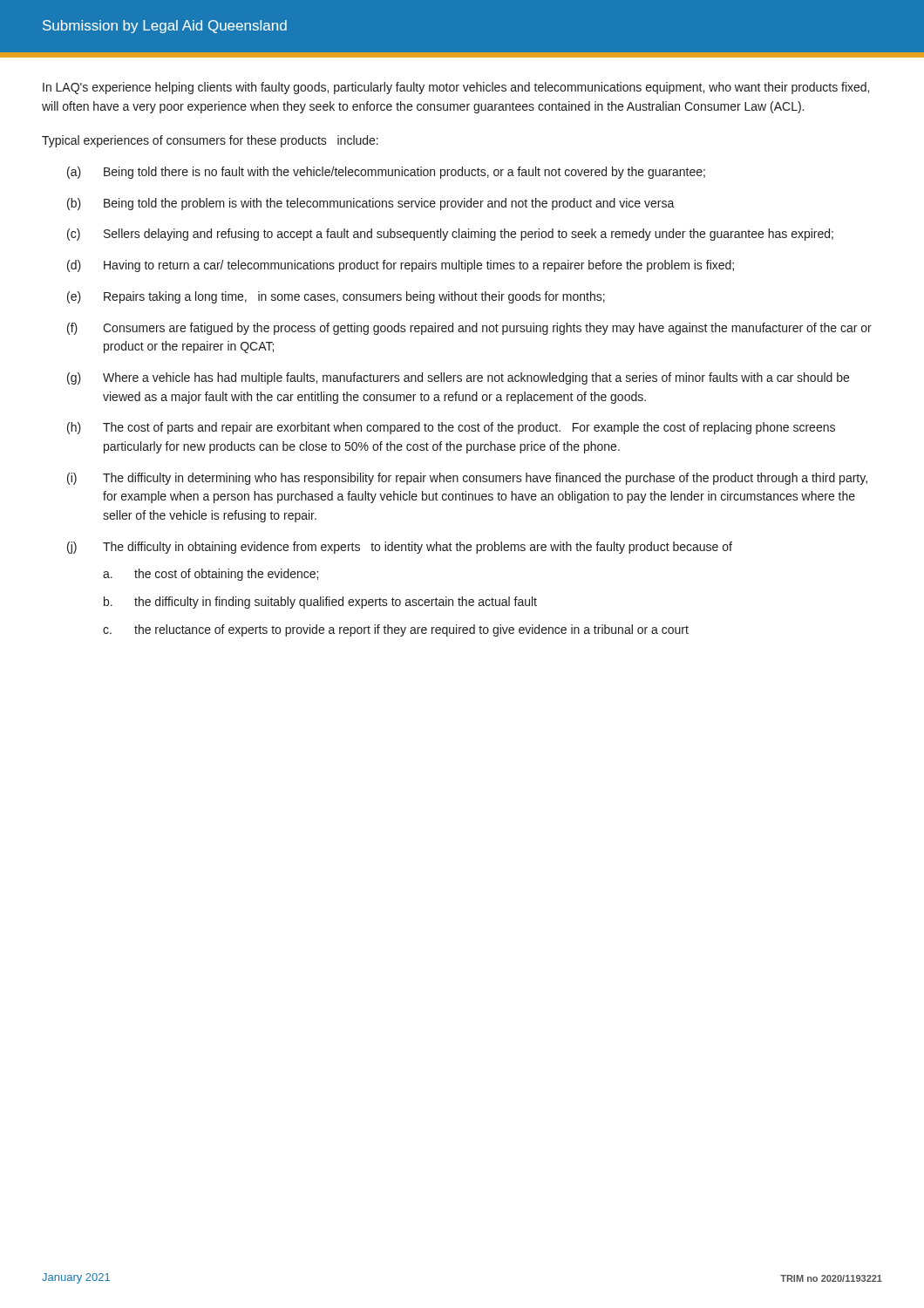Select the list item that says "(e) Repairs taking a long"
Image resolution: width=924 pixels, height=1308 pixels.
tap(462, 297)
